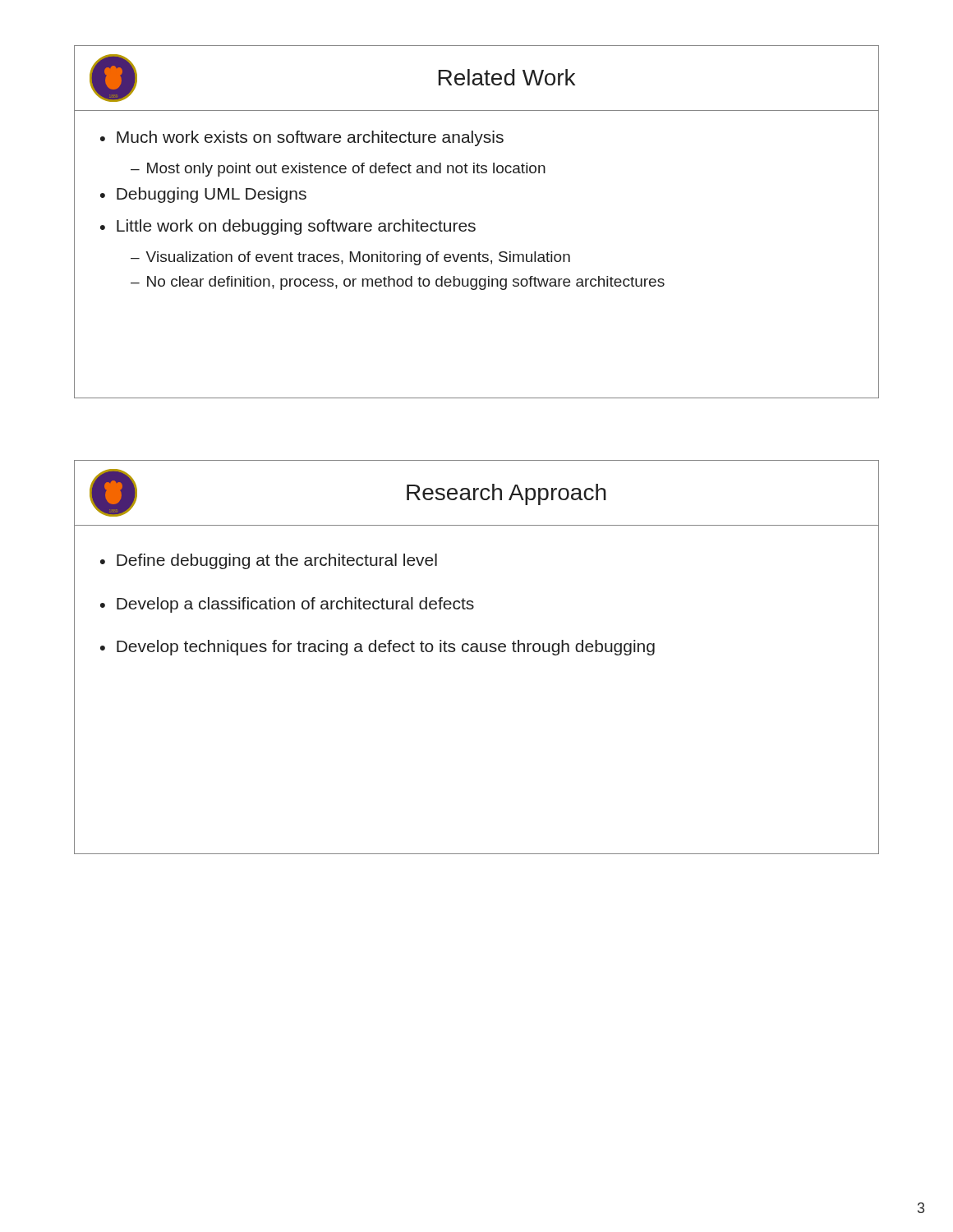Point to the block beginning "– Most only point out existence of"
The image size is (953, 1232).
click(338, 168)
